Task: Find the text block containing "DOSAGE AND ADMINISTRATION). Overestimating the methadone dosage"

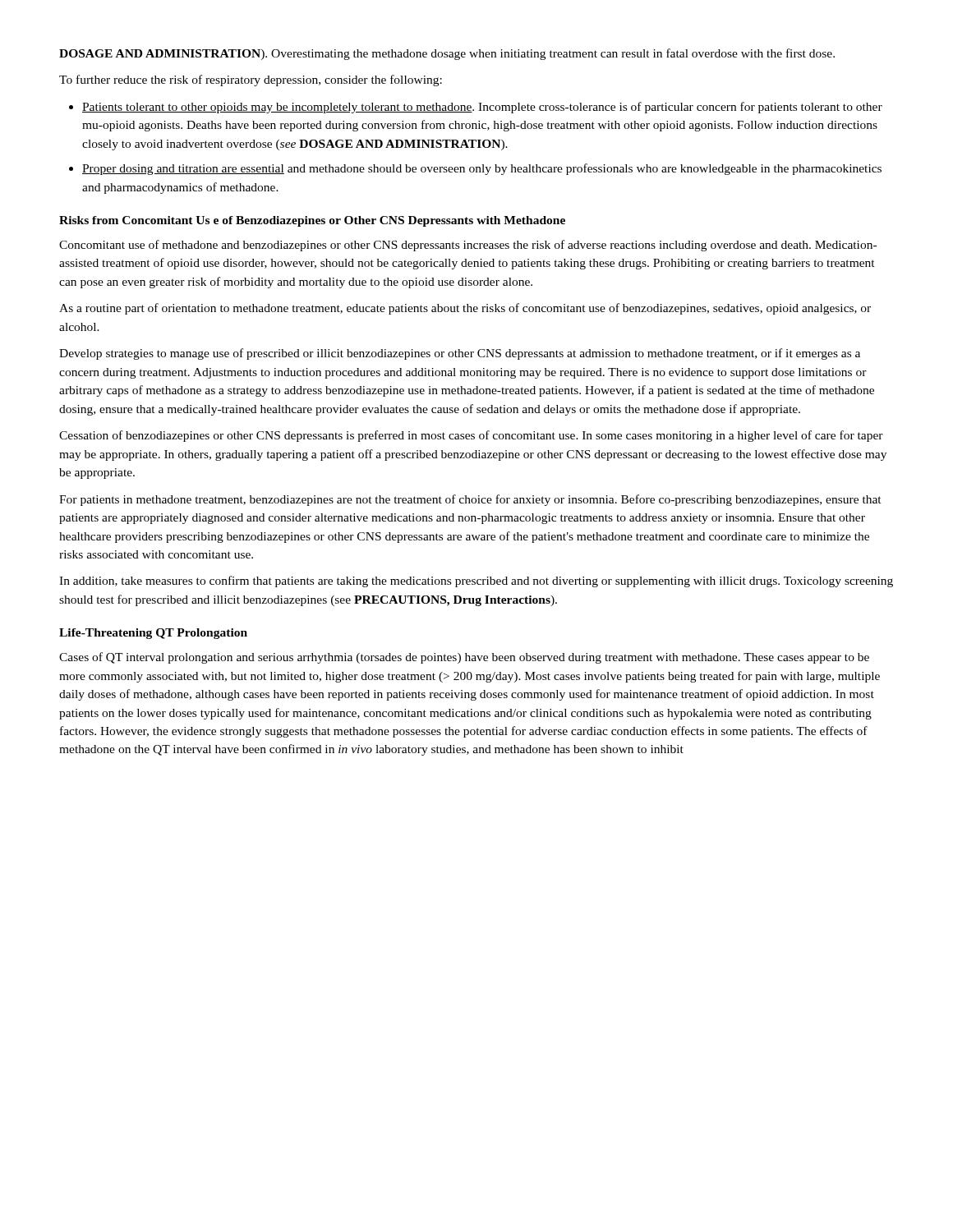Action: point(476,54)
